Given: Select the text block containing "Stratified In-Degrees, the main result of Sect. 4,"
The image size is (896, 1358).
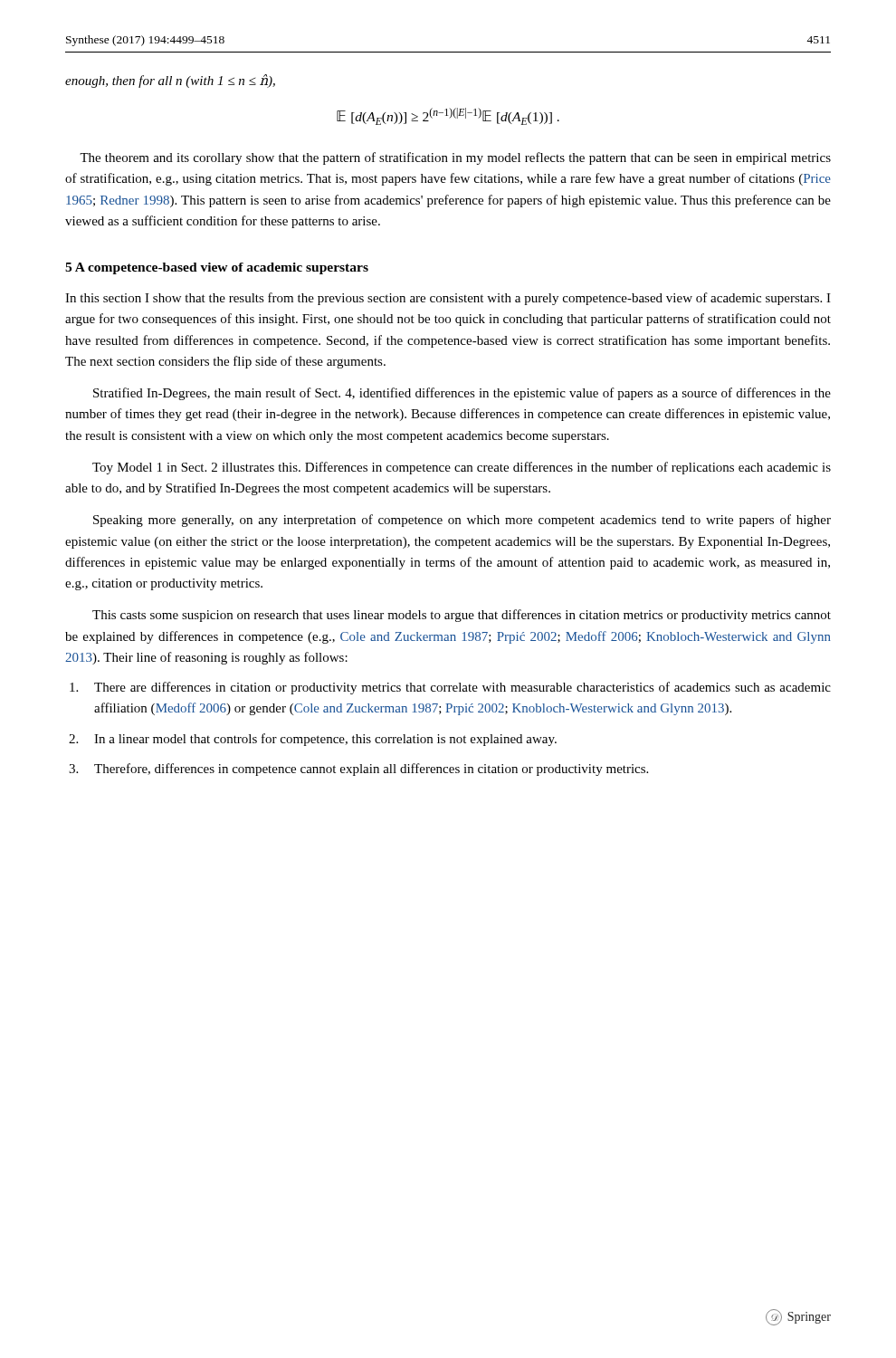Looking at the screenshot, I should pos(448,414).
